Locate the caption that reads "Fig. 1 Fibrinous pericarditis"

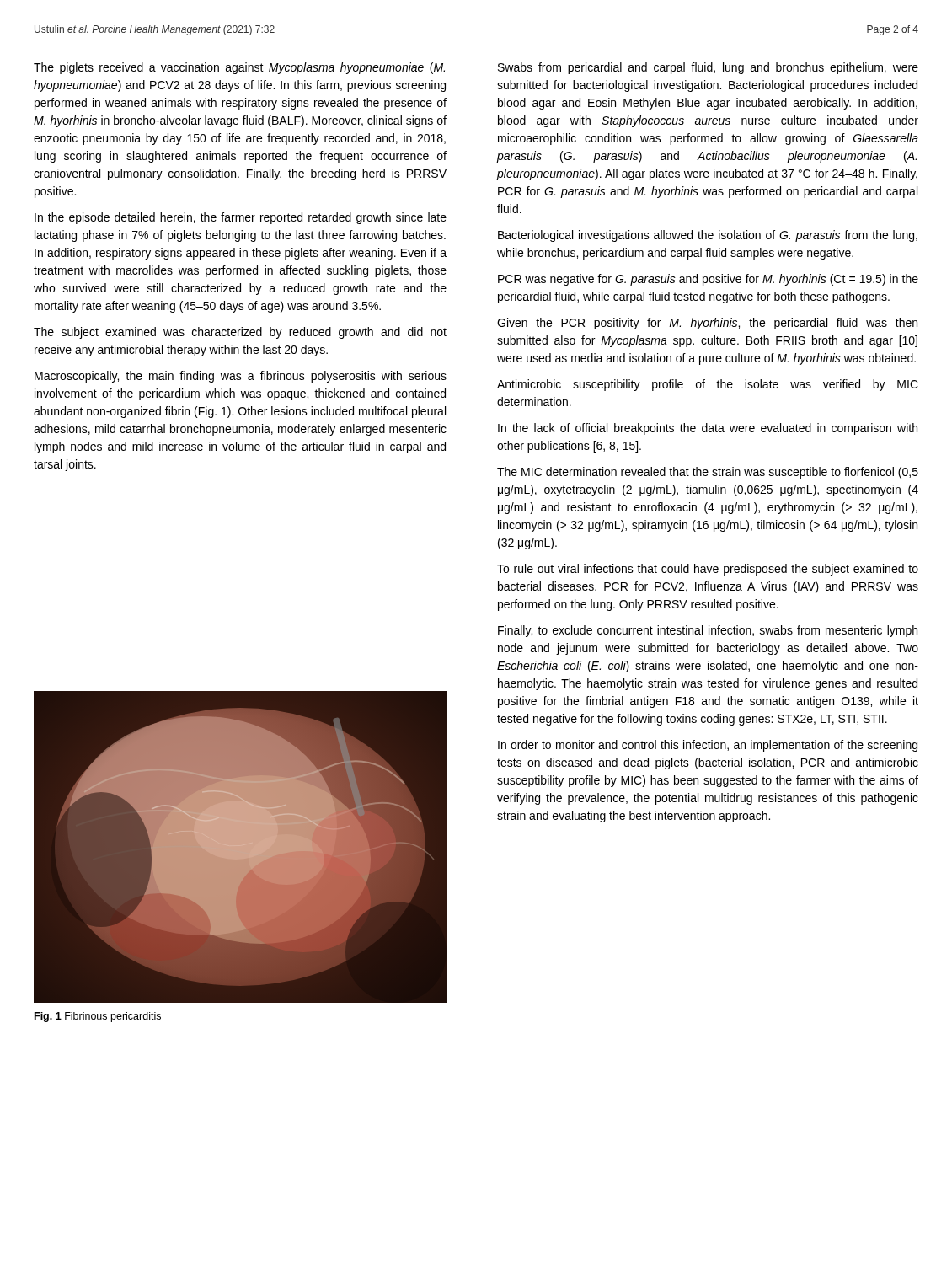pos(97,1016)
